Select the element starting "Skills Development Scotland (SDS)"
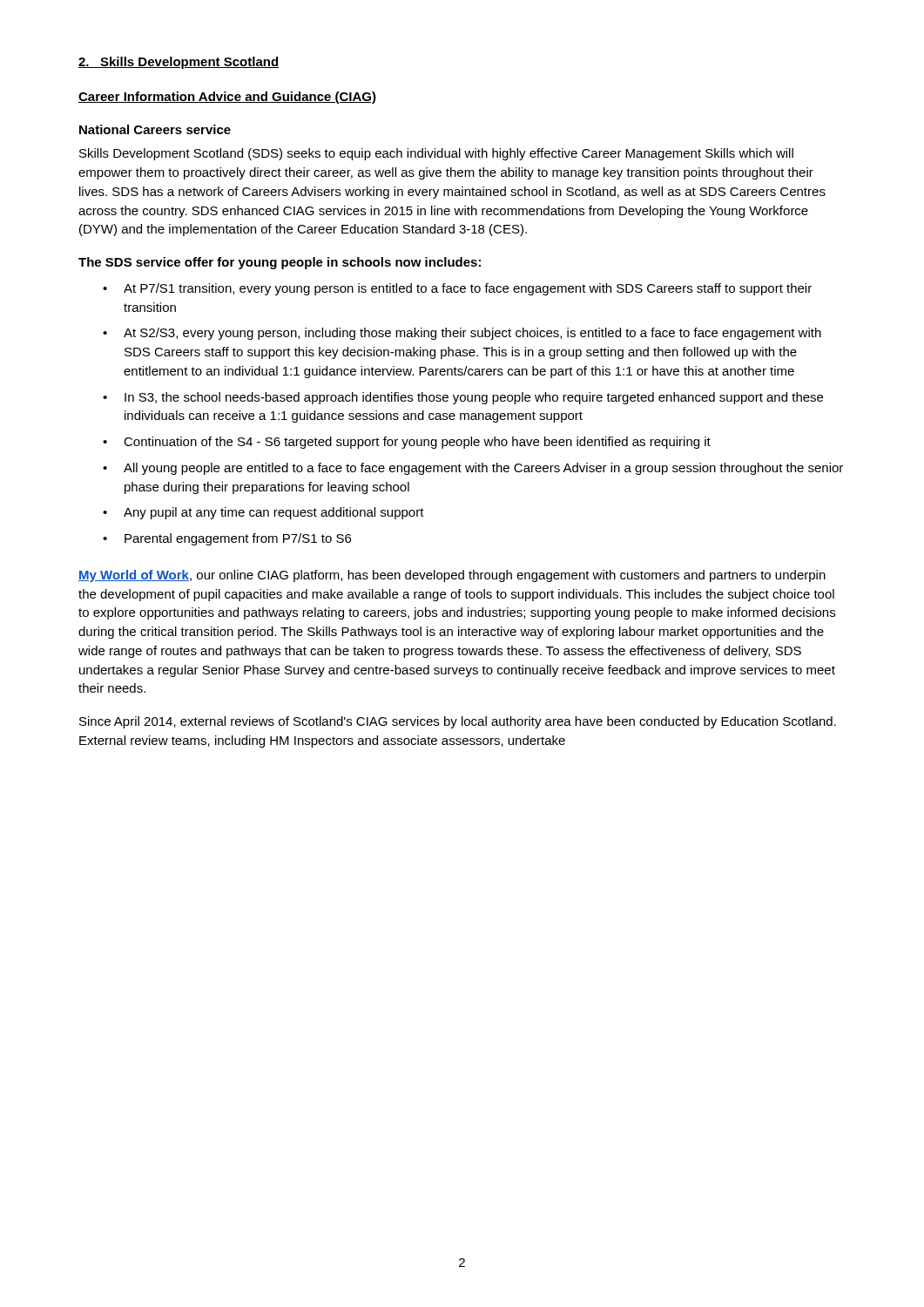Image resolution: width=924 pixels, height=1307 pixels. (452, 191)
